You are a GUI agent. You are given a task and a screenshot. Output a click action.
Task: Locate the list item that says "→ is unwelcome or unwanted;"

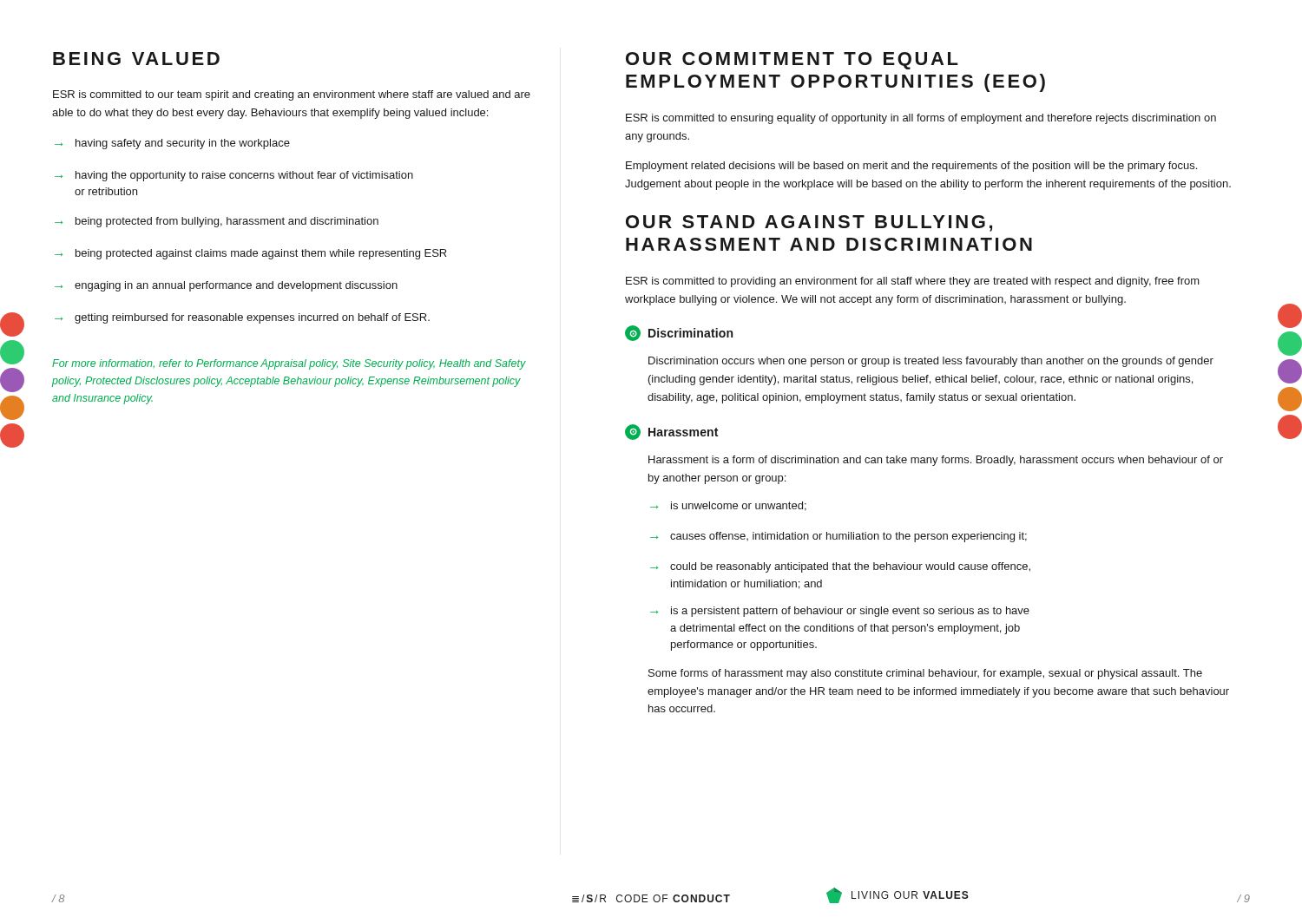click(x=728, y=506)
